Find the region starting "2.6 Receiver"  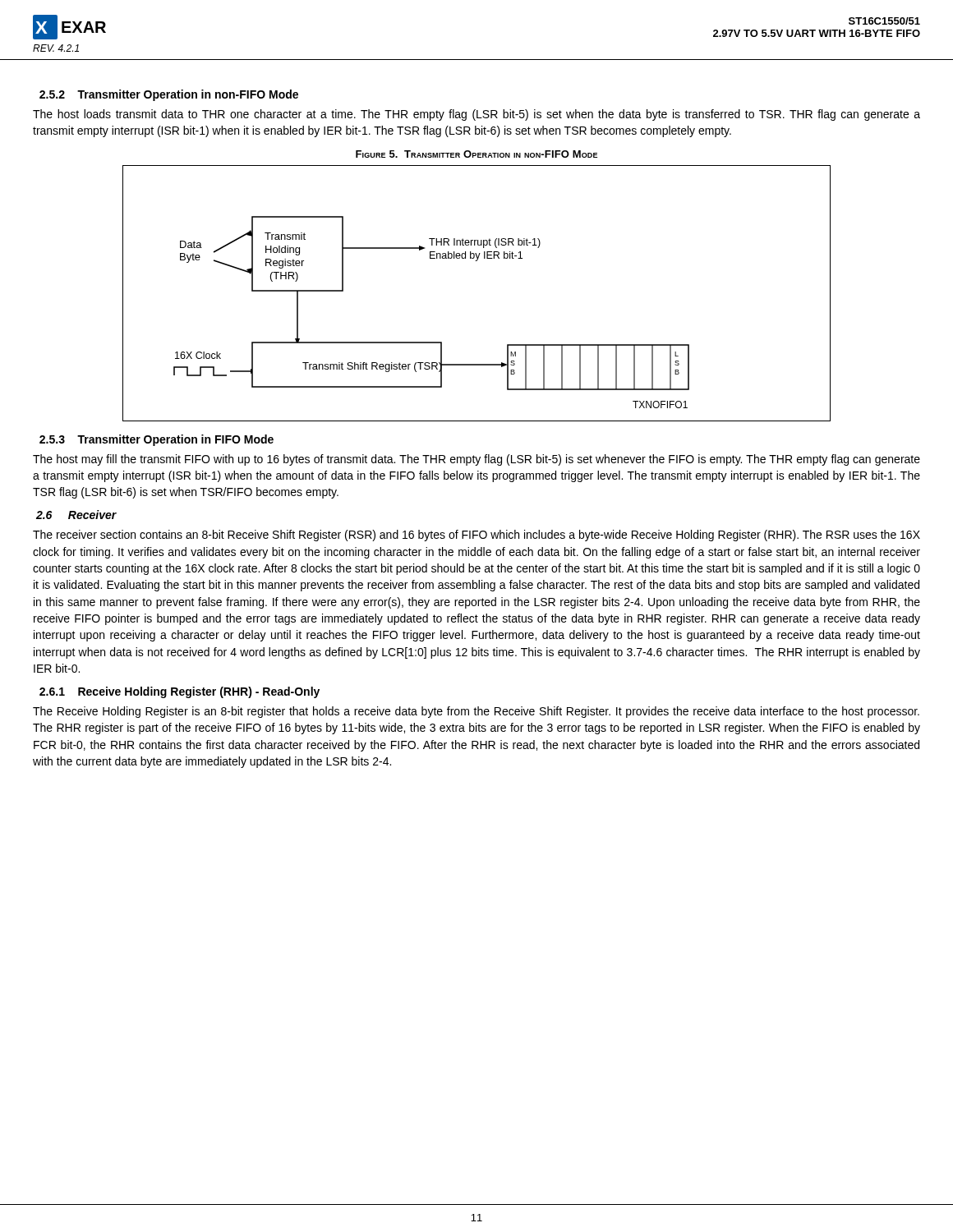pyautogui.click(x=74, y=515)
